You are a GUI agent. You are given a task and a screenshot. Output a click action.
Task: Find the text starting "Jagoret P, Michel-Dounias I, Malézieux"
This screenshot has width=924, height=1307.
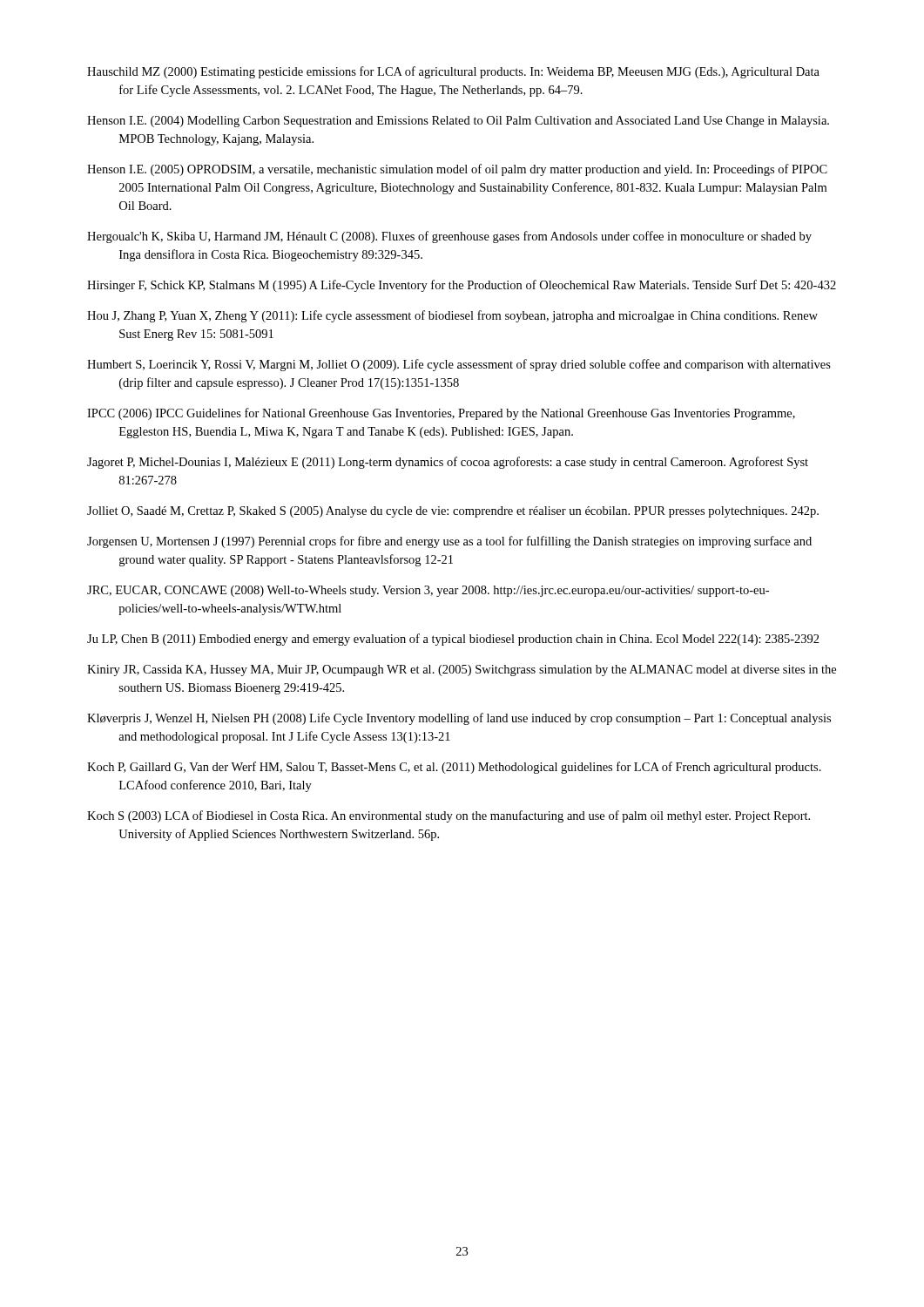[448, 471]
